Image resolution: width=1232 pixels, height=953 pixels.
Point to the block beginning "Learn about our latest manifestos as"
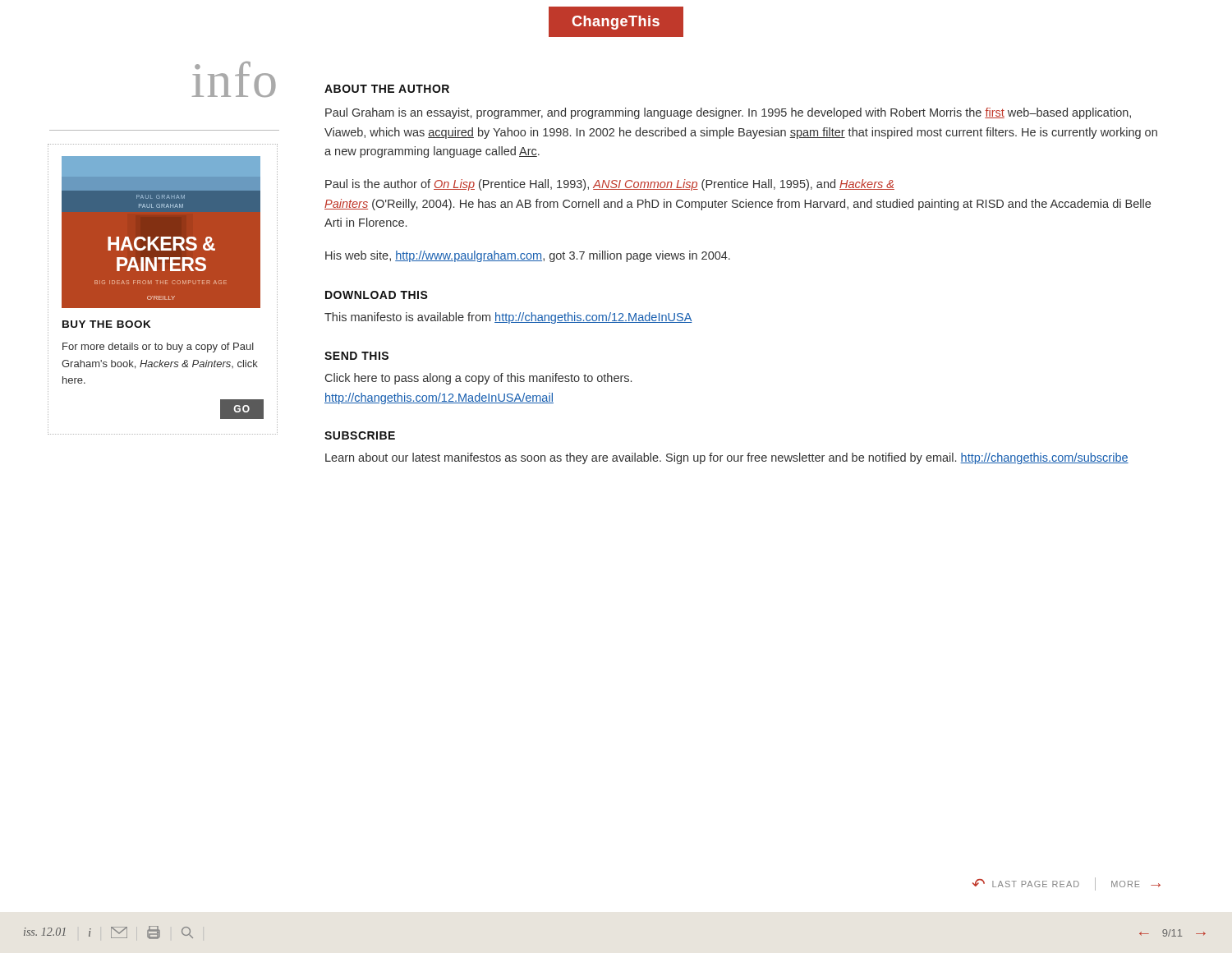726,458
